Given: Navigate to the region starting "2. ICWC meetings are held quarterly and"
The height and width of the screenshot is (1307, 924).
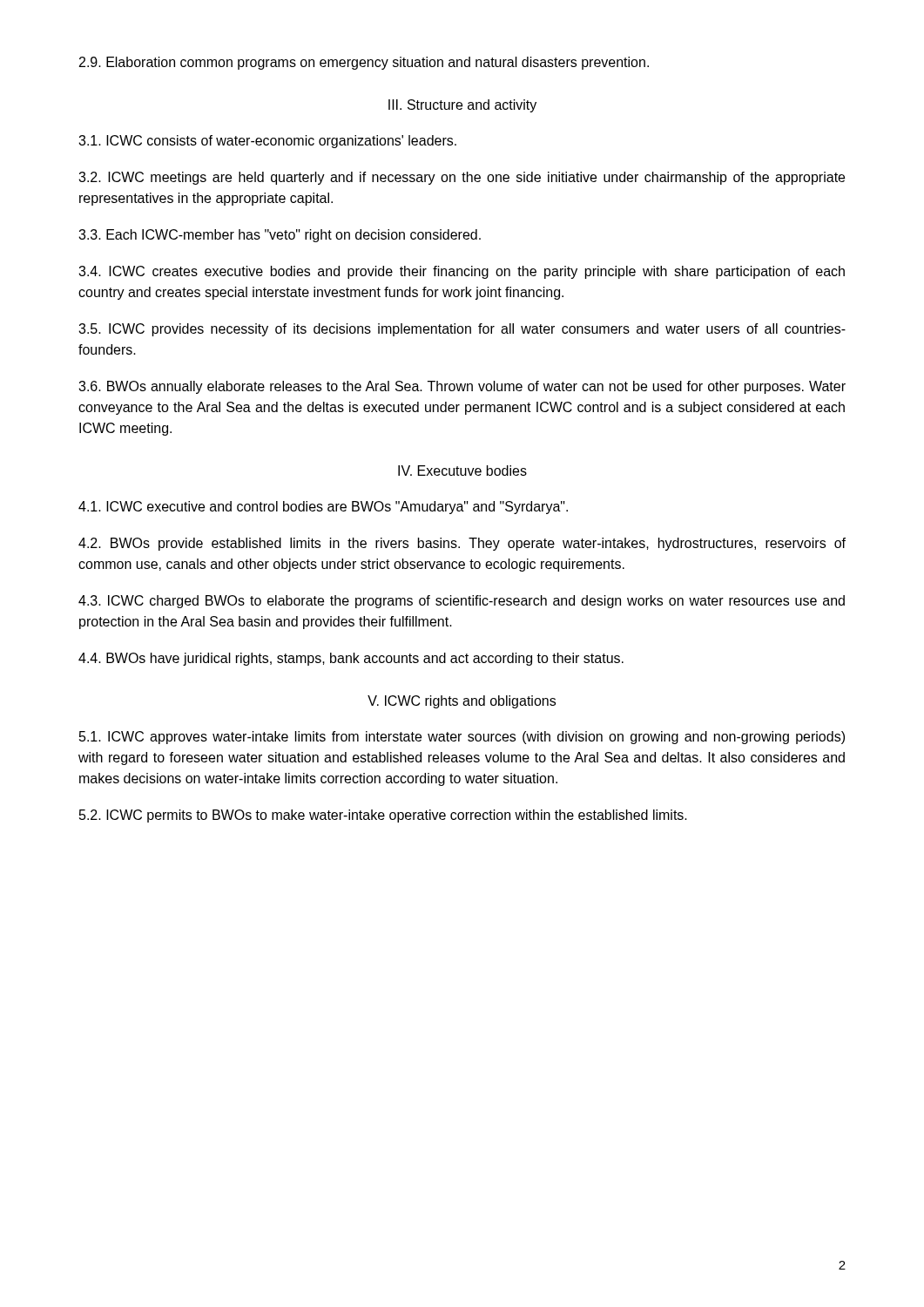Looking at the screenshot, I should click(462, 188).
